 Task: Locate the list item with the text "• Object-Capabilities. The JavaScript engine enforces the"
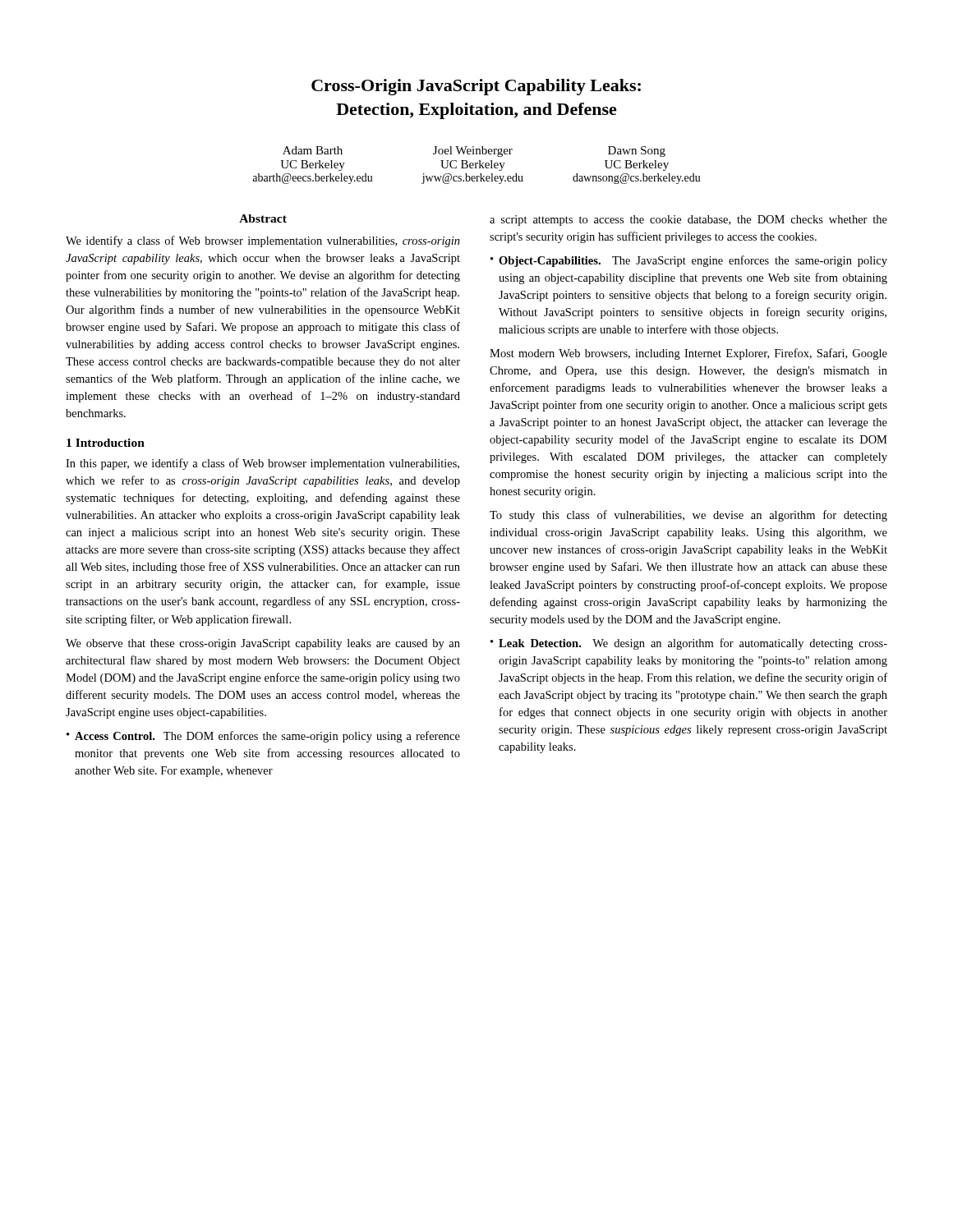[688, 295]
